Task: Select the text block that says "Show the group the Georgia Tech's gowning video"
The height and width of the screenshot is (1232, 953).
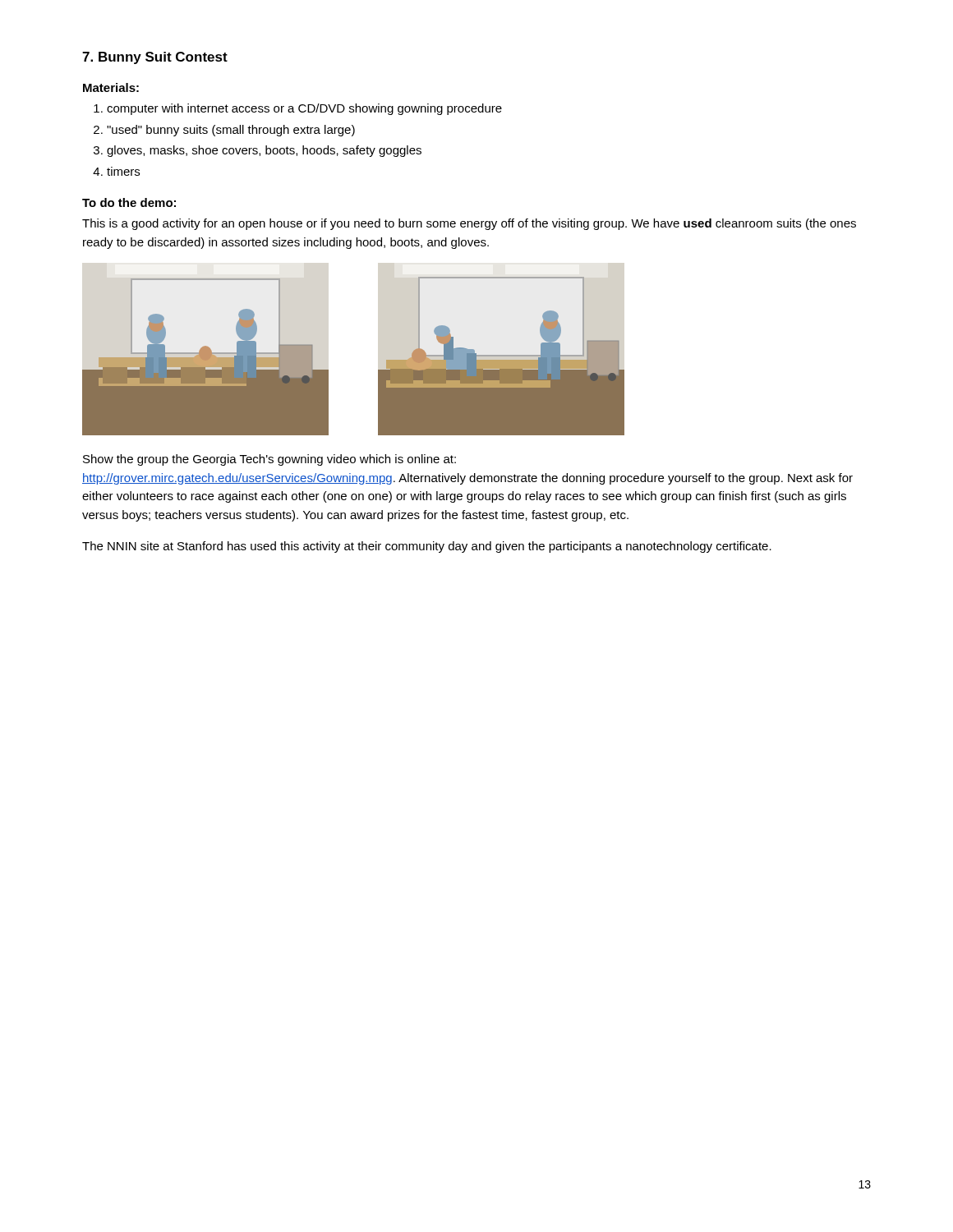Action: point(467,486)
